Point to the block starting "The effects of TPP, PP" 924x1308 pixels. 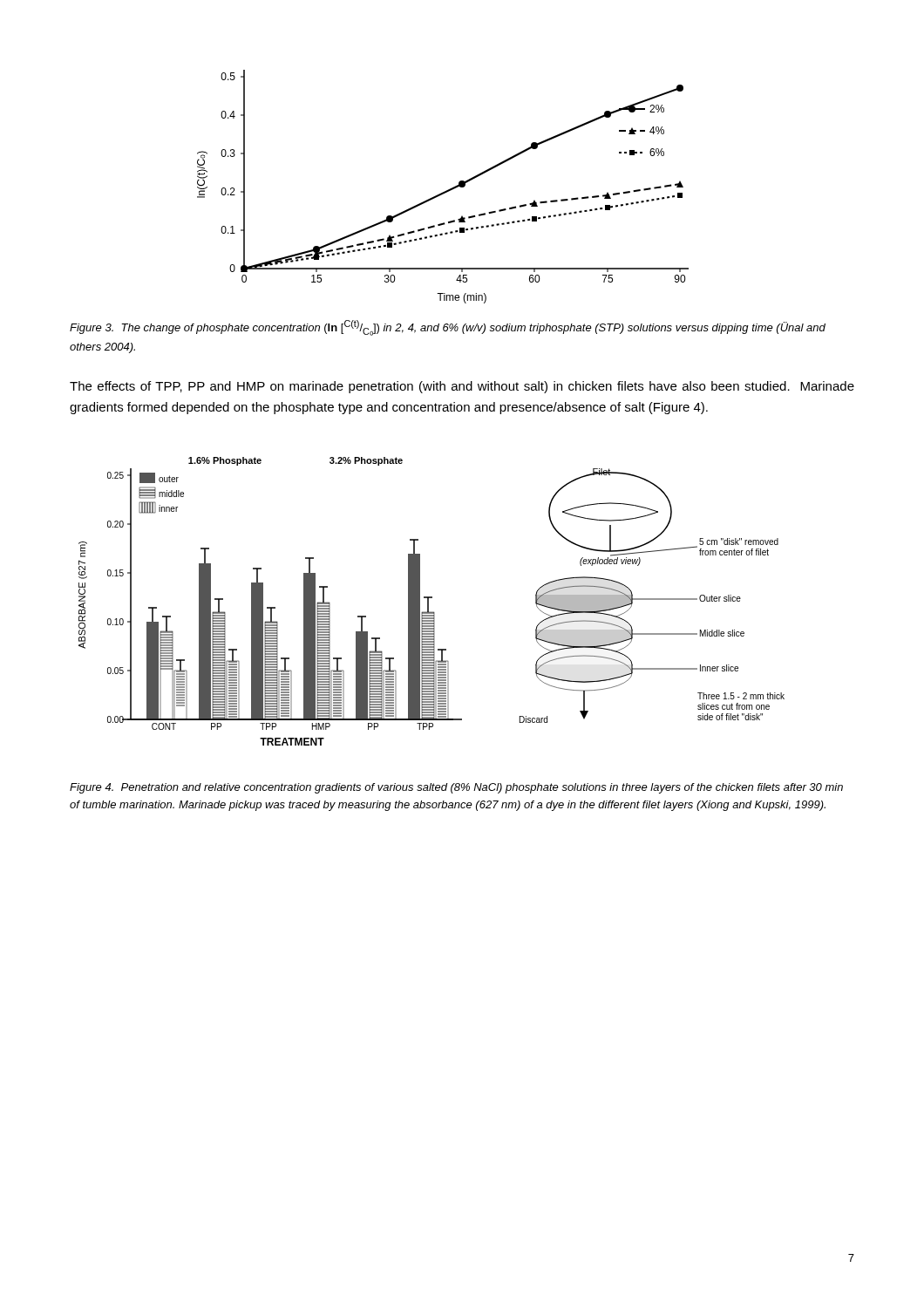point(462,397)
